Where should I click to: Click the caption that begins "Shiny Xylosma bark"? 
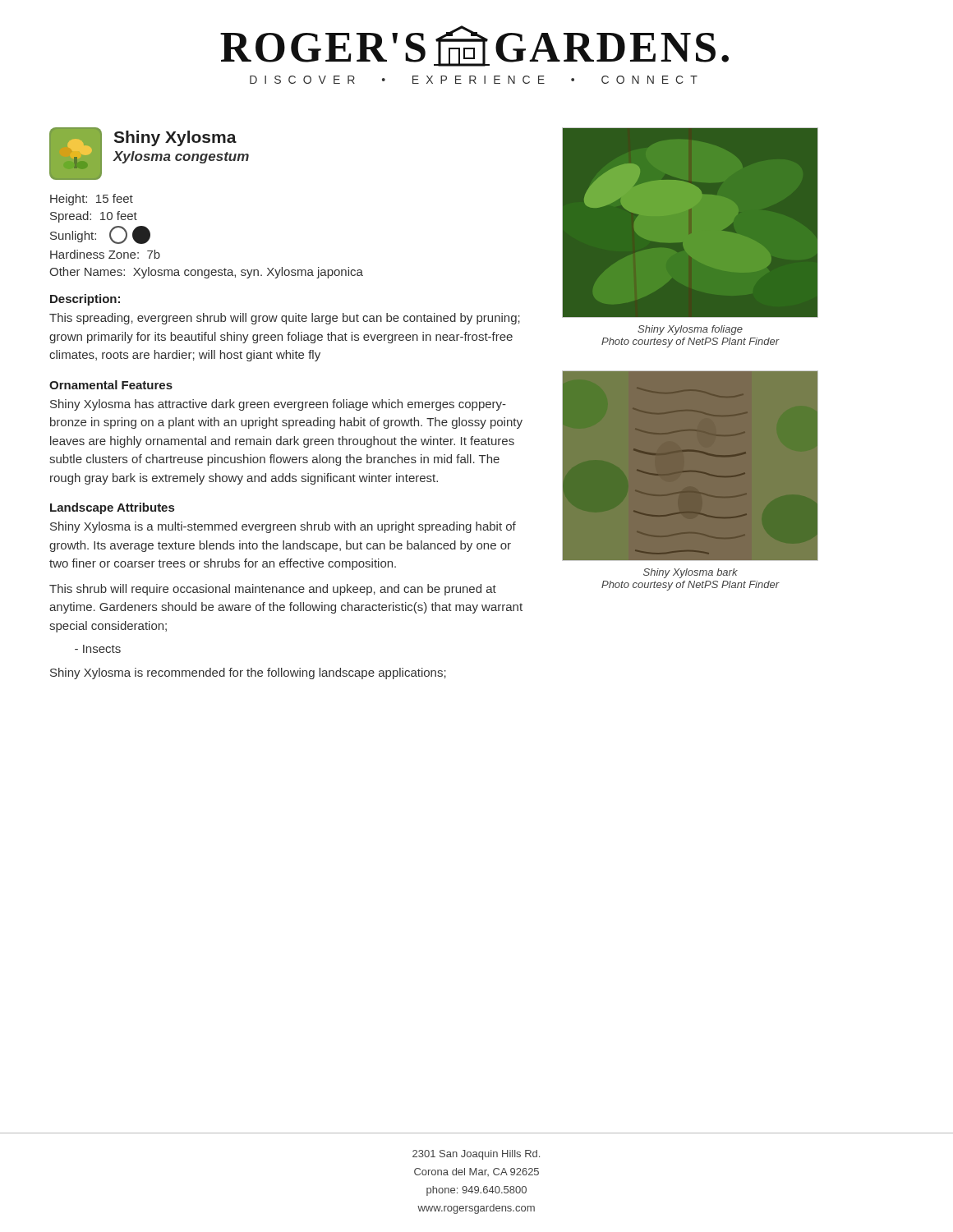point(690,578)
